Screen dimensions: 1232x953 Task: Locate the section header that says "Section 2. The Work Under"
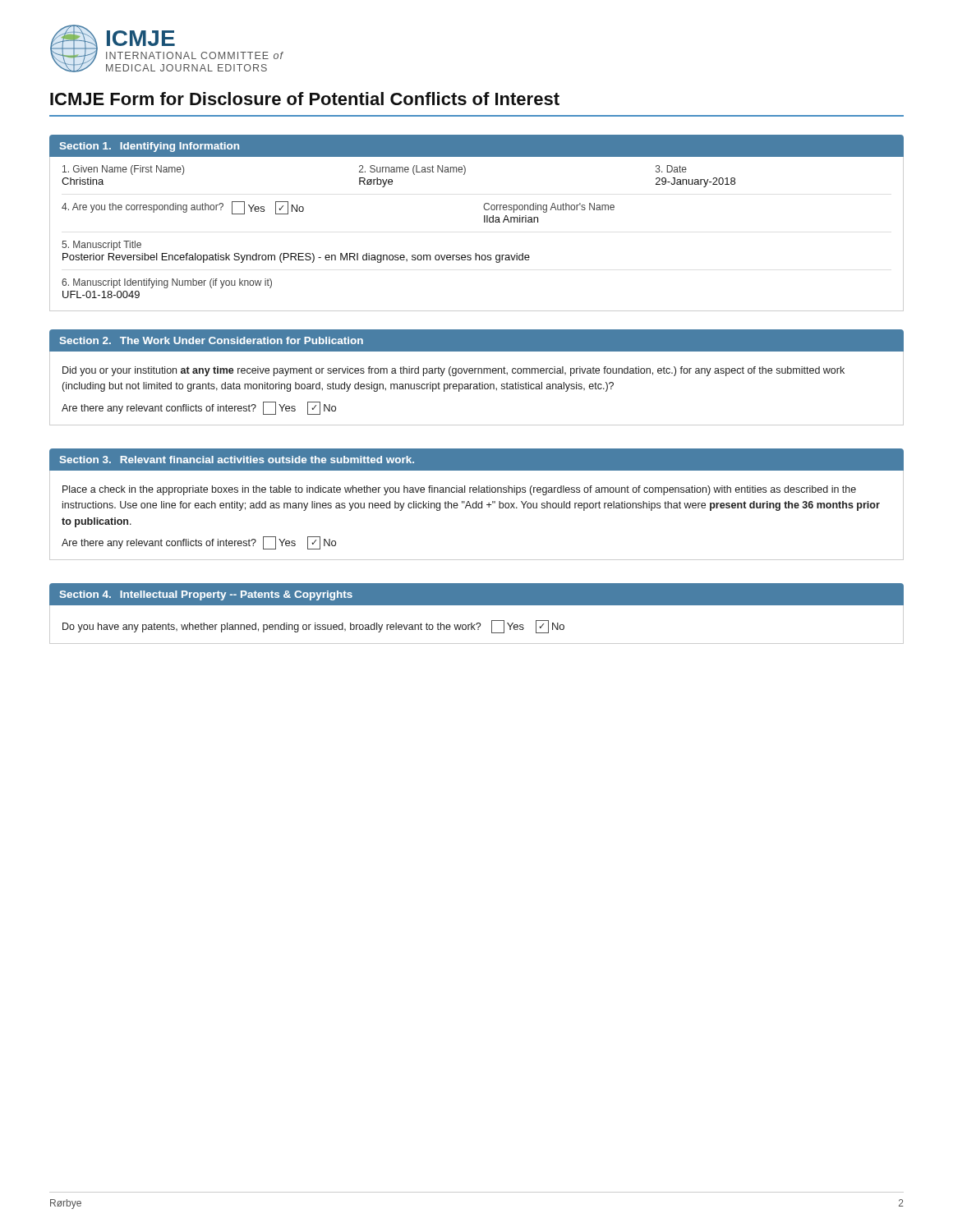coord(476,340)
